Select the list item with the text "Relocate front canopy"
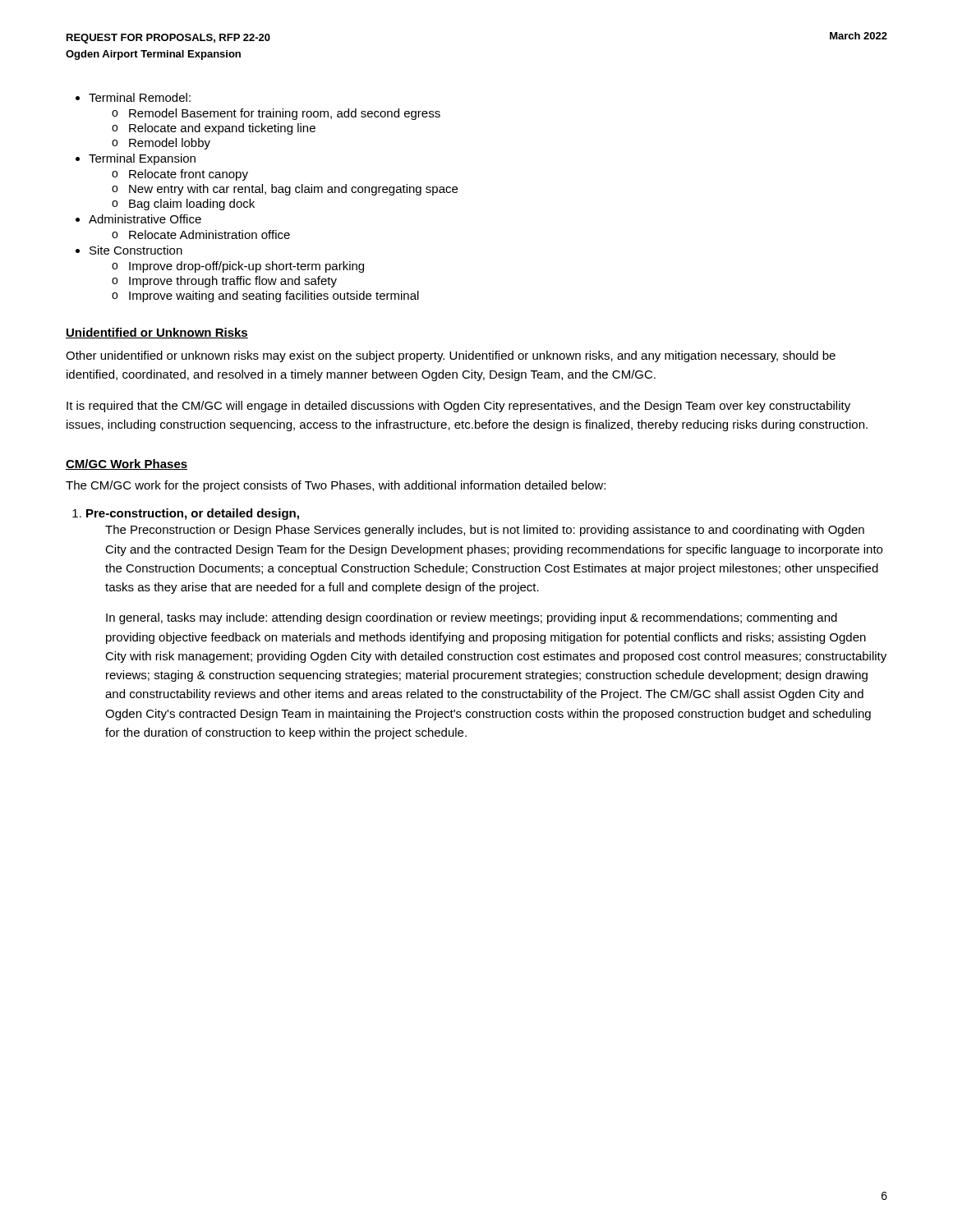953x1232 pixels. [x=188, y=174]
